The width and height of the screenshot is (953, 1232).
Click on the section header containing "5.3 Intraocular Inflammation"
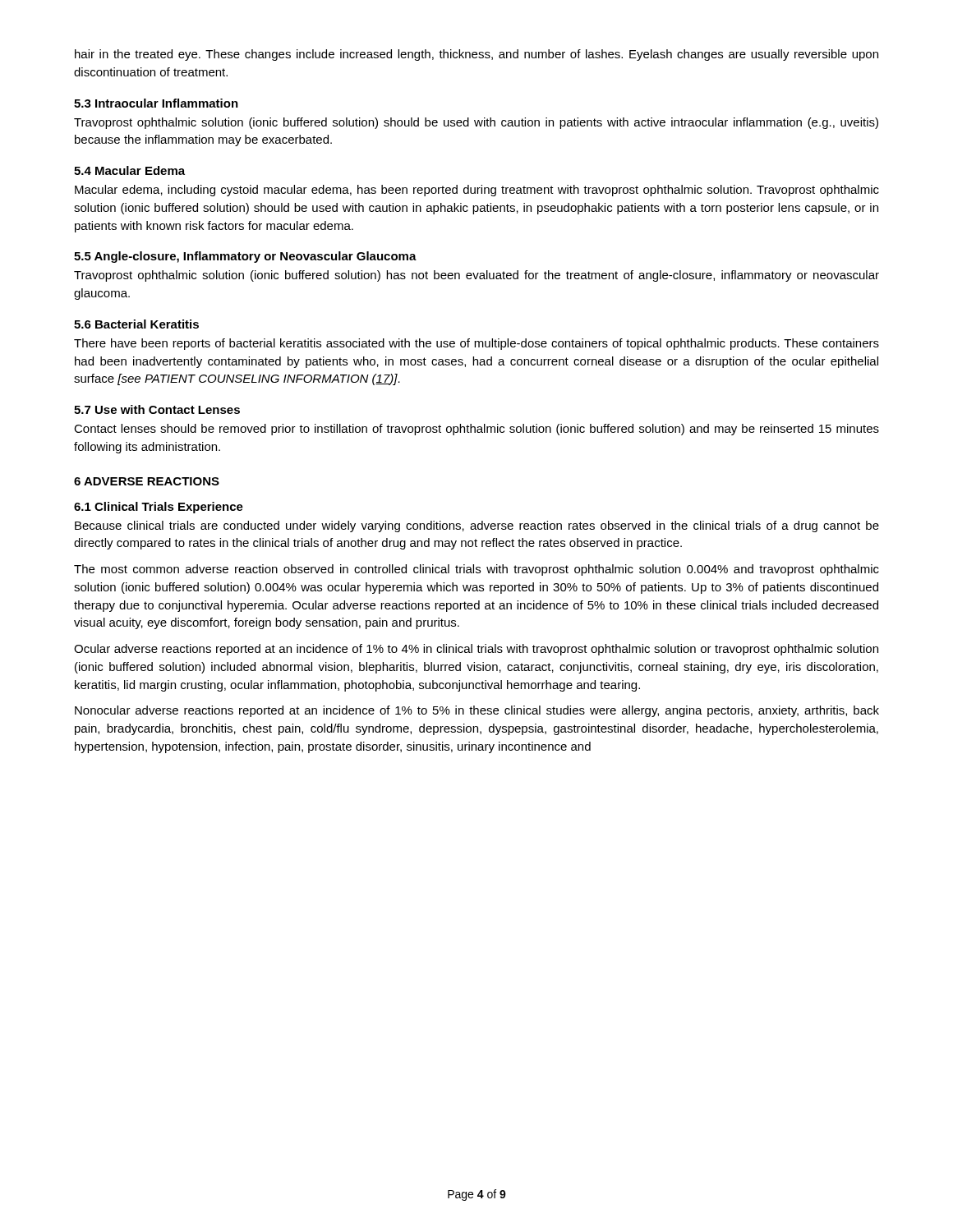(156, 103)
